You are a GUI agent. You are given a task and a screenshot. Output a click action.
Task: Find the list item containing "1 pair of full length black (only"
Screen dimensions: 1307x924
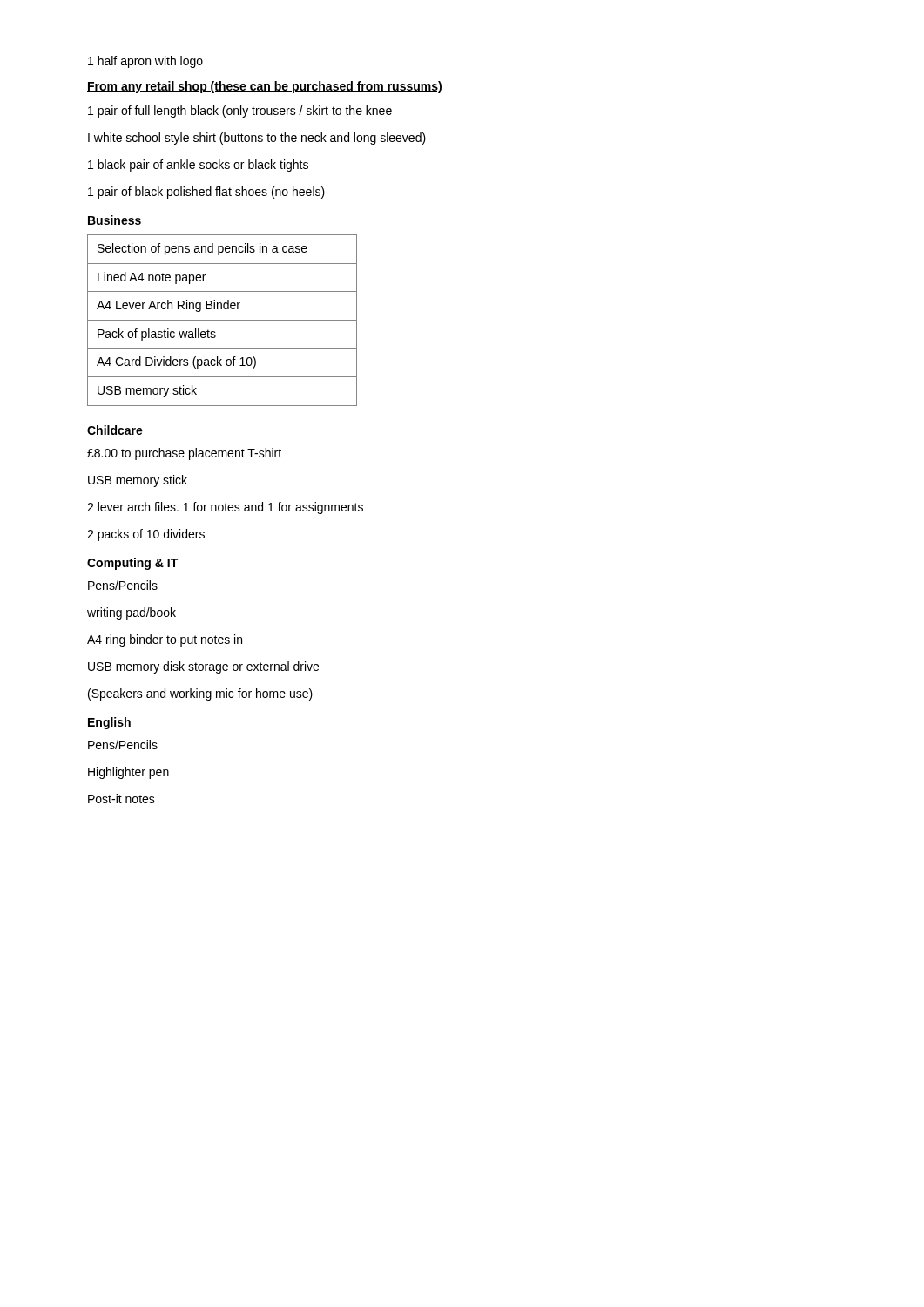(240, 111)
